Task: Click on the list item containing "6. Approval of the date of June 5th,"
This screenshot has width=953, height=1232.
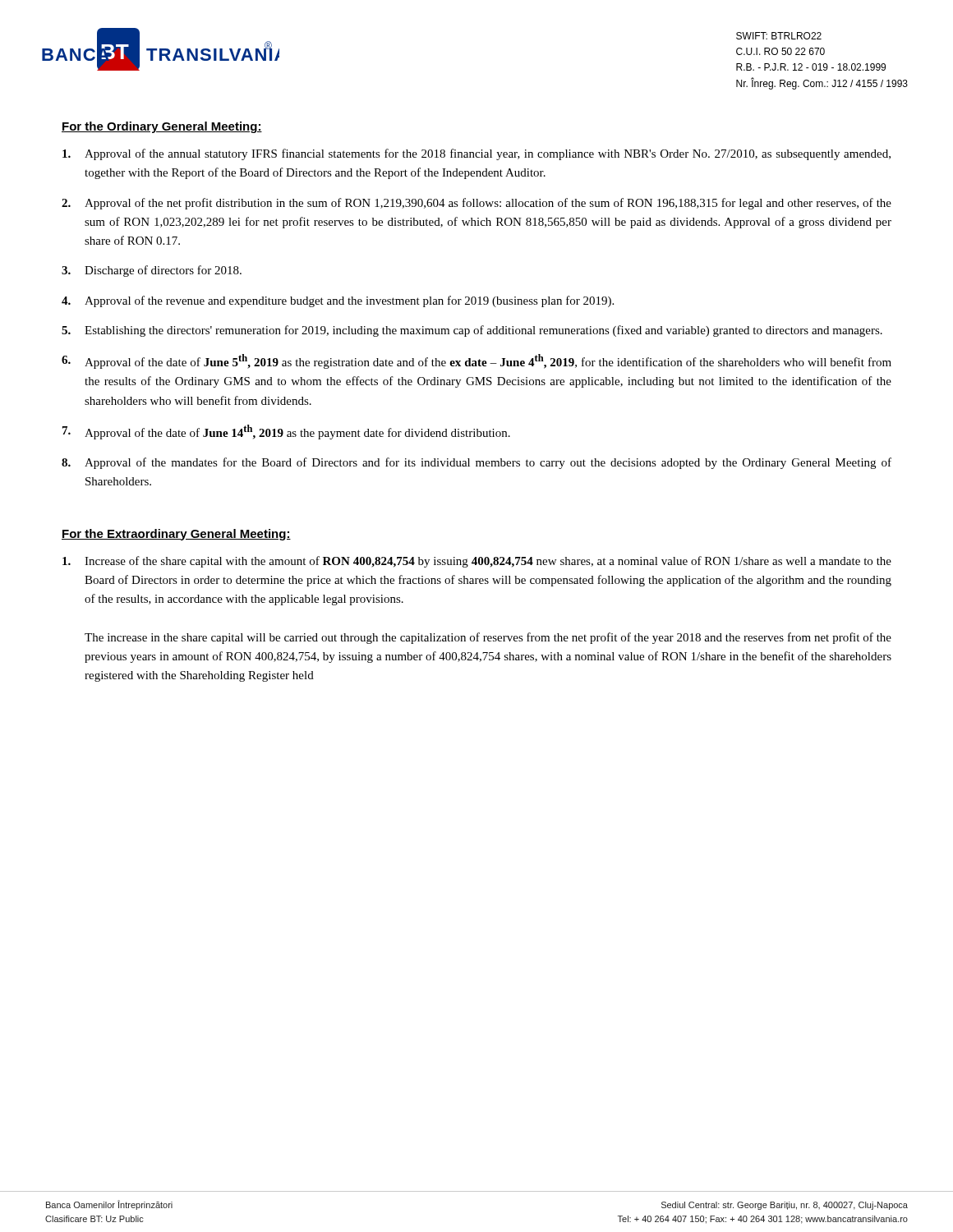Action: pyautogui.click(x=476, y=381)
